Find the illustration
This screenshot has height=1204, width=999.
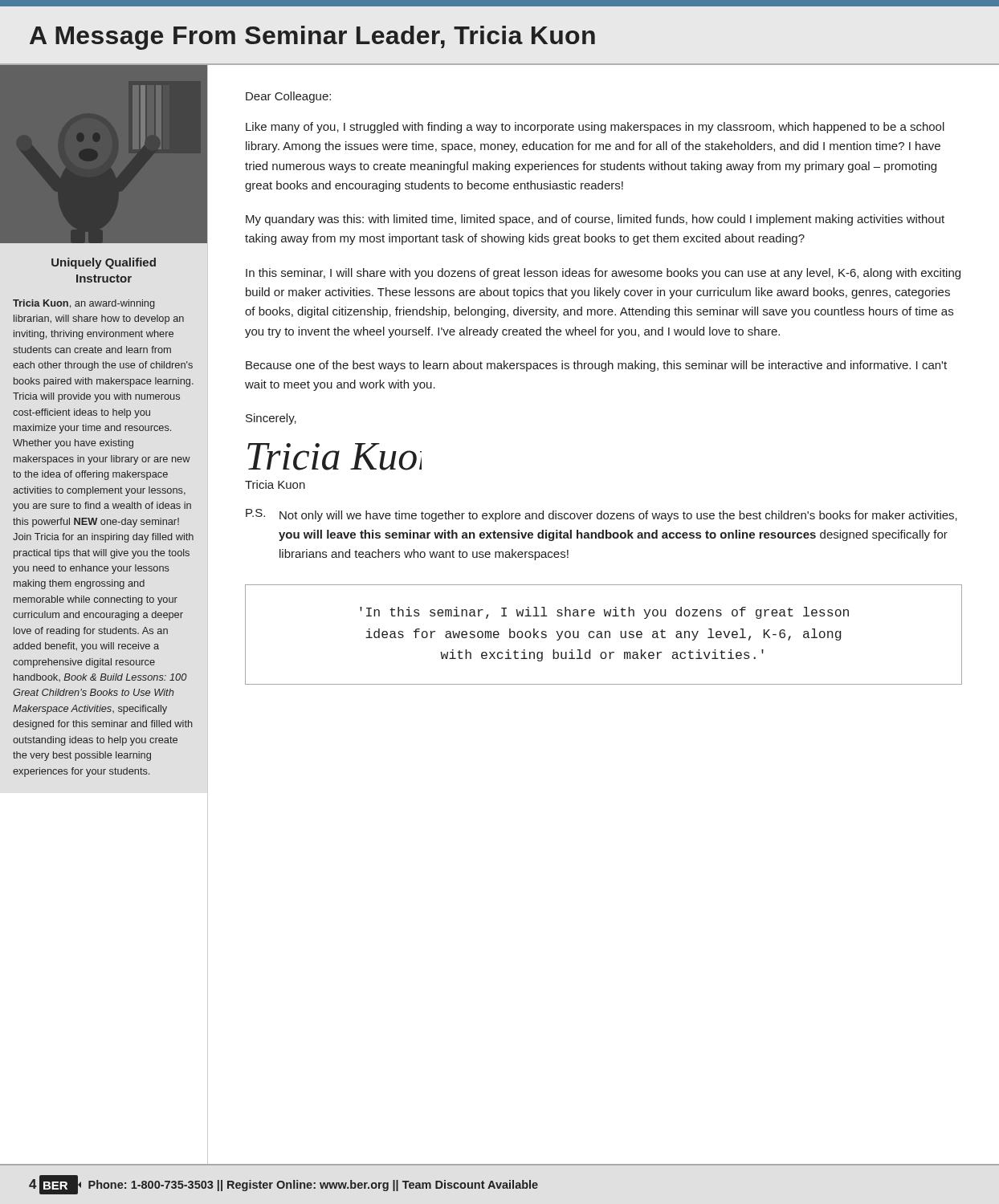(x=603, y=452)
